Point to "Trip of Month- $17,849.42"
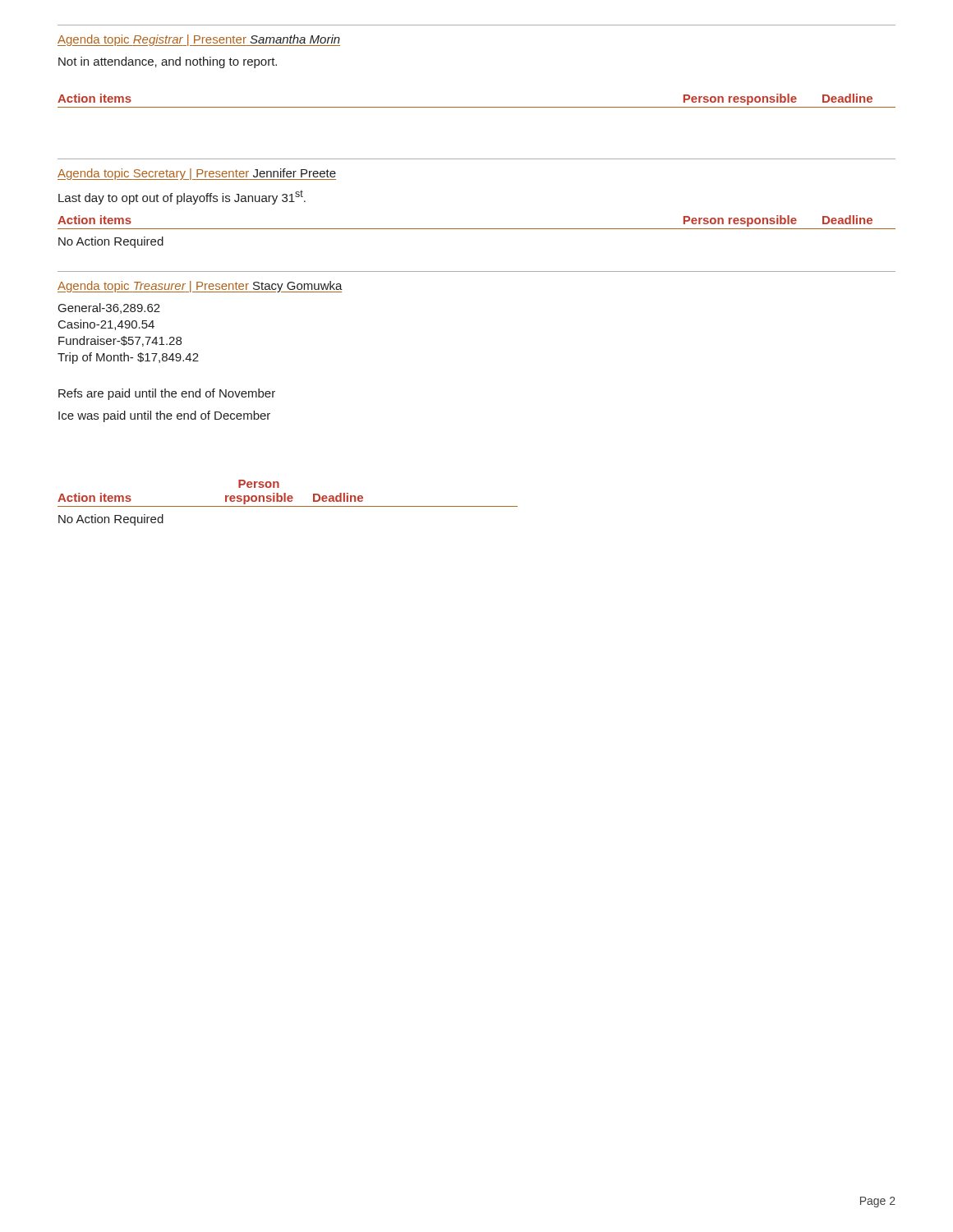The width and height of the screenshot is (953, 1232). point(128,357)
